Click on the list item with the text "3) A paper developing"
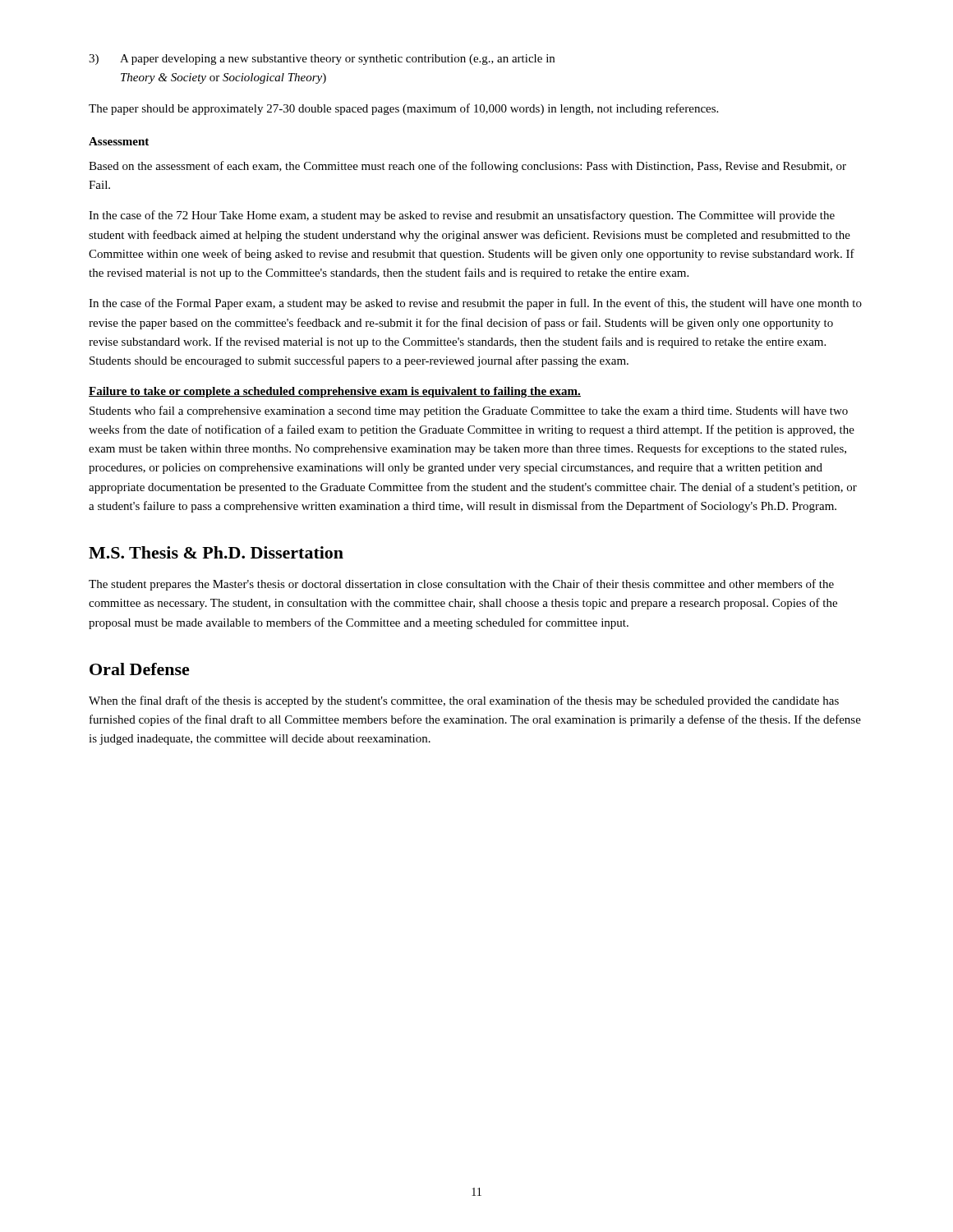Viewport: 953px width, 1232px height. click(322, 68)
